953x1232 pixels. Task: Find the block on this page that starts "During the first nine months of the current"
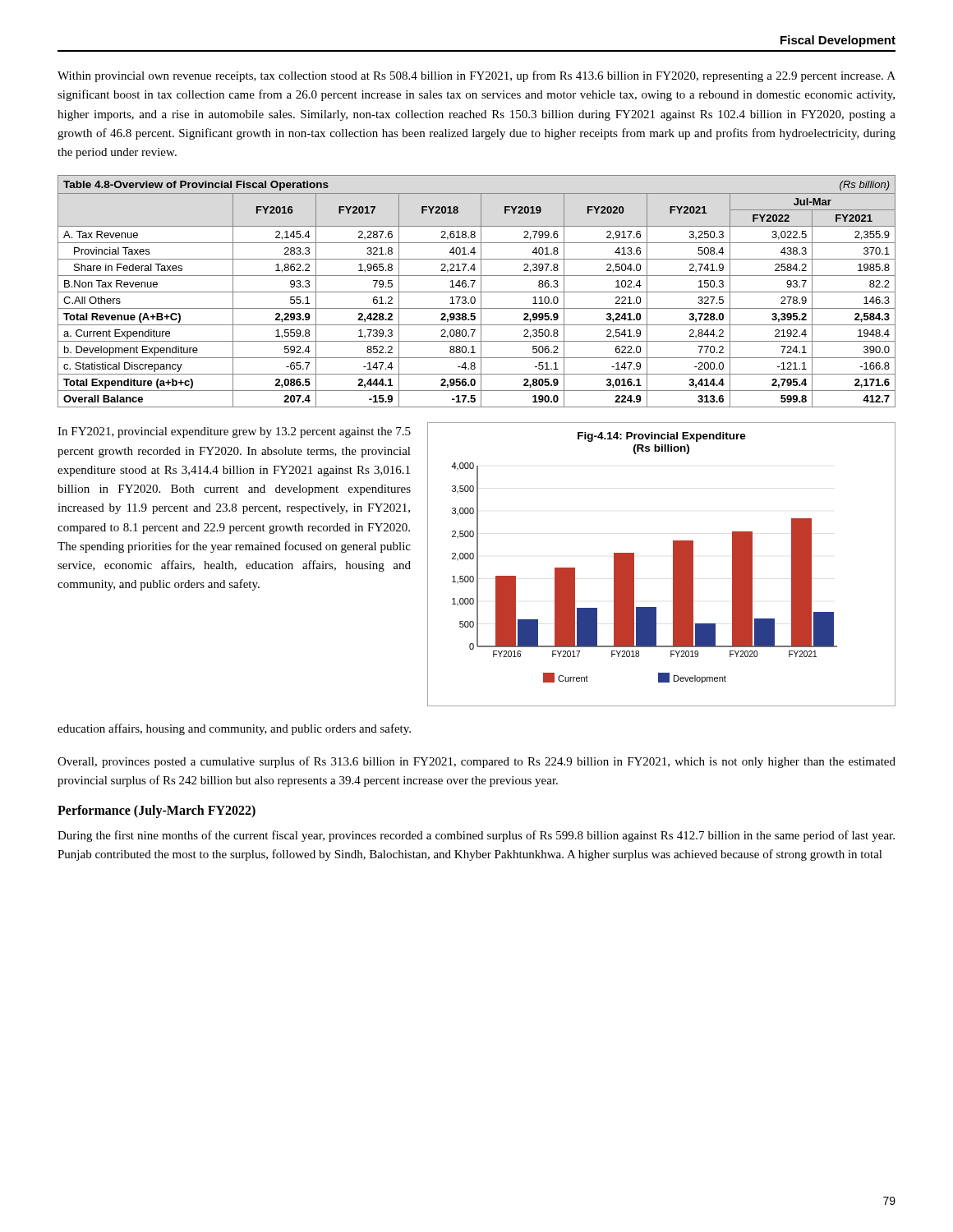(x=476, y=845)
